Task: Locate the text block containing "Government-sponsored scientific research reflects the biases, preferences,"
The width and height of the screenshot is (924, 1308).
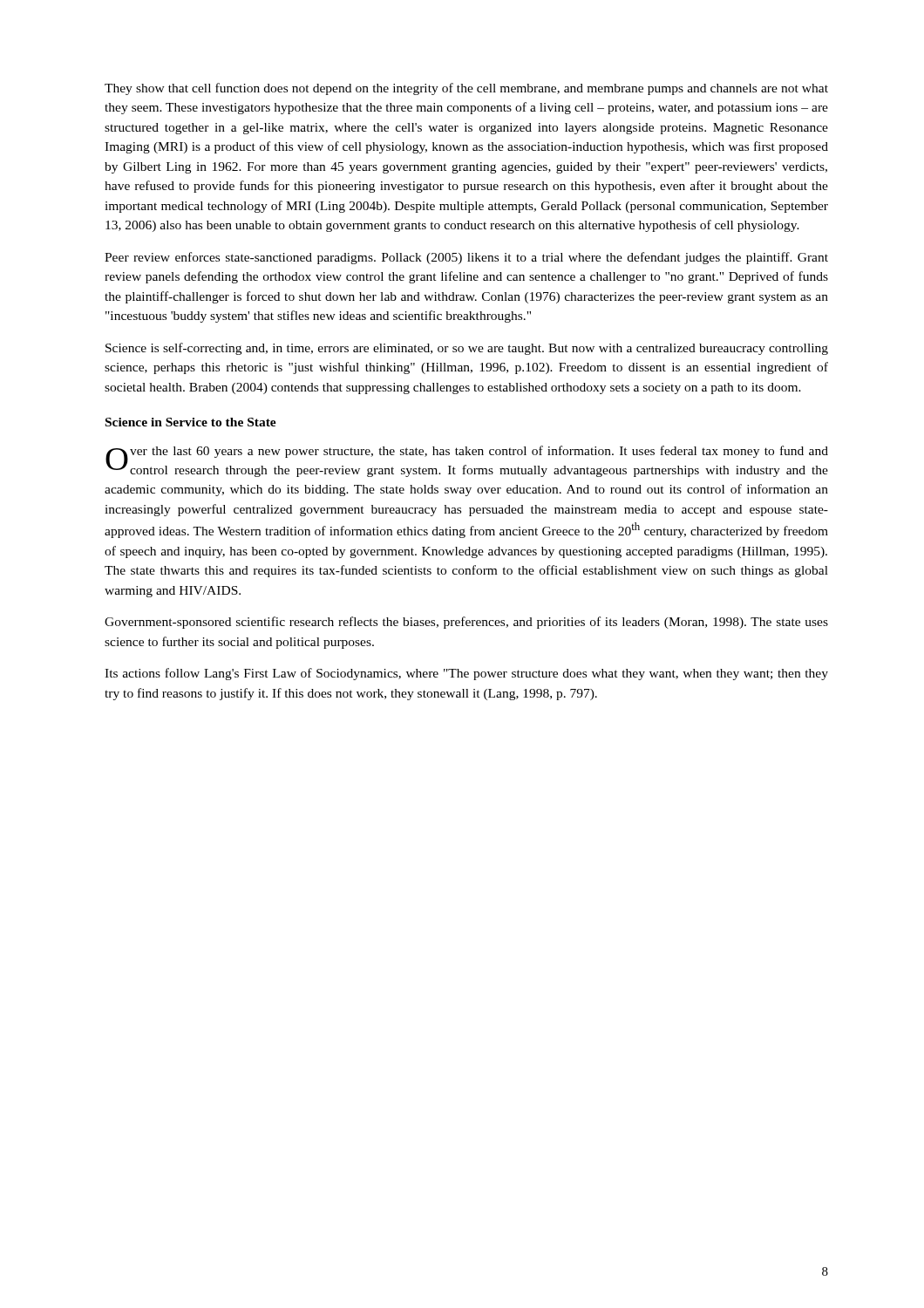Action: tap(466, 632)
